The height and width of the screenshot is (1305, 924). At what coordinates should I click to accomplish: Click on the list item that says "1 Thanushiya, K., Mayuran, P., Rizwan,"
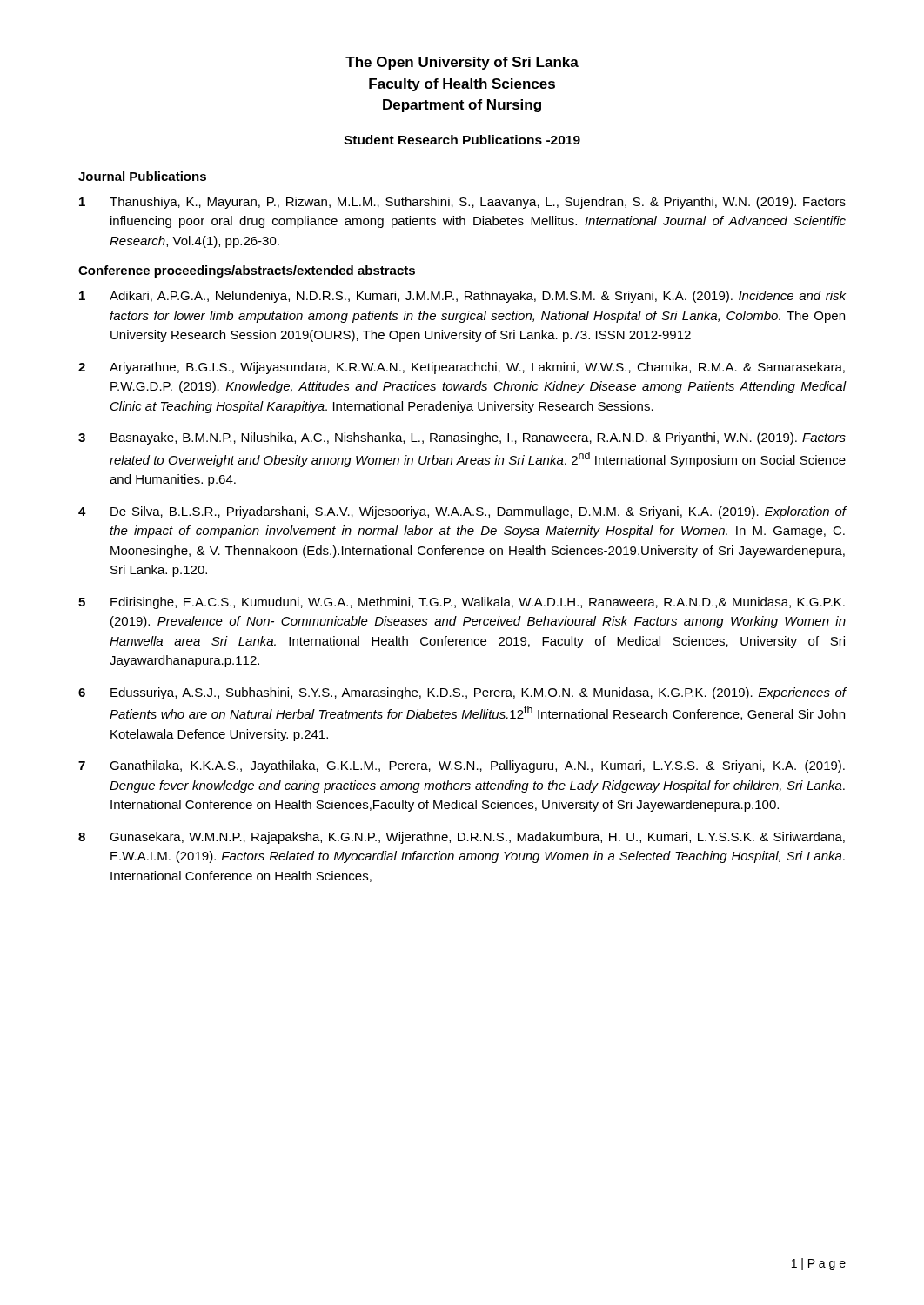[x=462, y=222]
